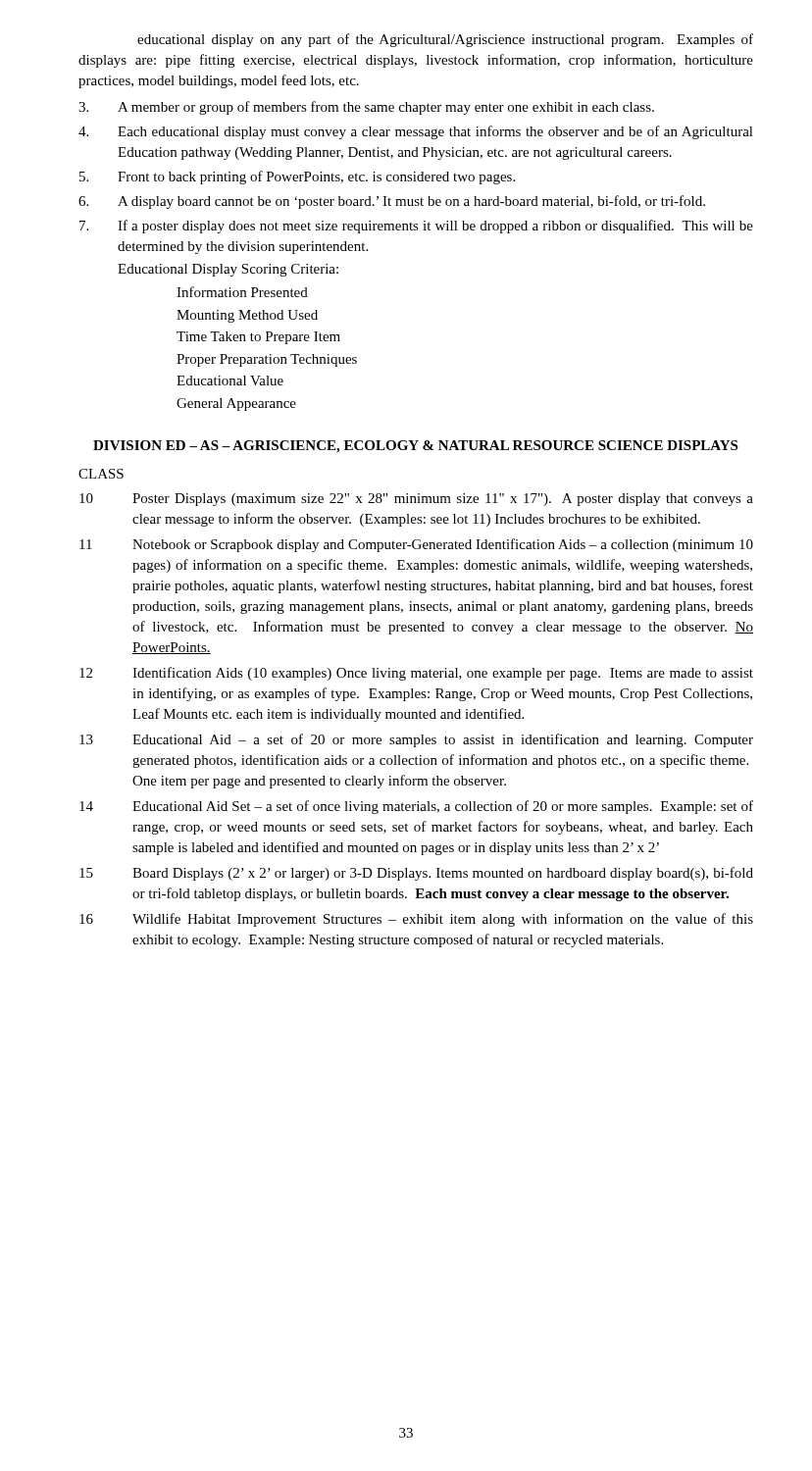
Task: Click on the element starting "5. Front to back printing of PowerPoints, etc."
Action: click(x=416, y=177)
